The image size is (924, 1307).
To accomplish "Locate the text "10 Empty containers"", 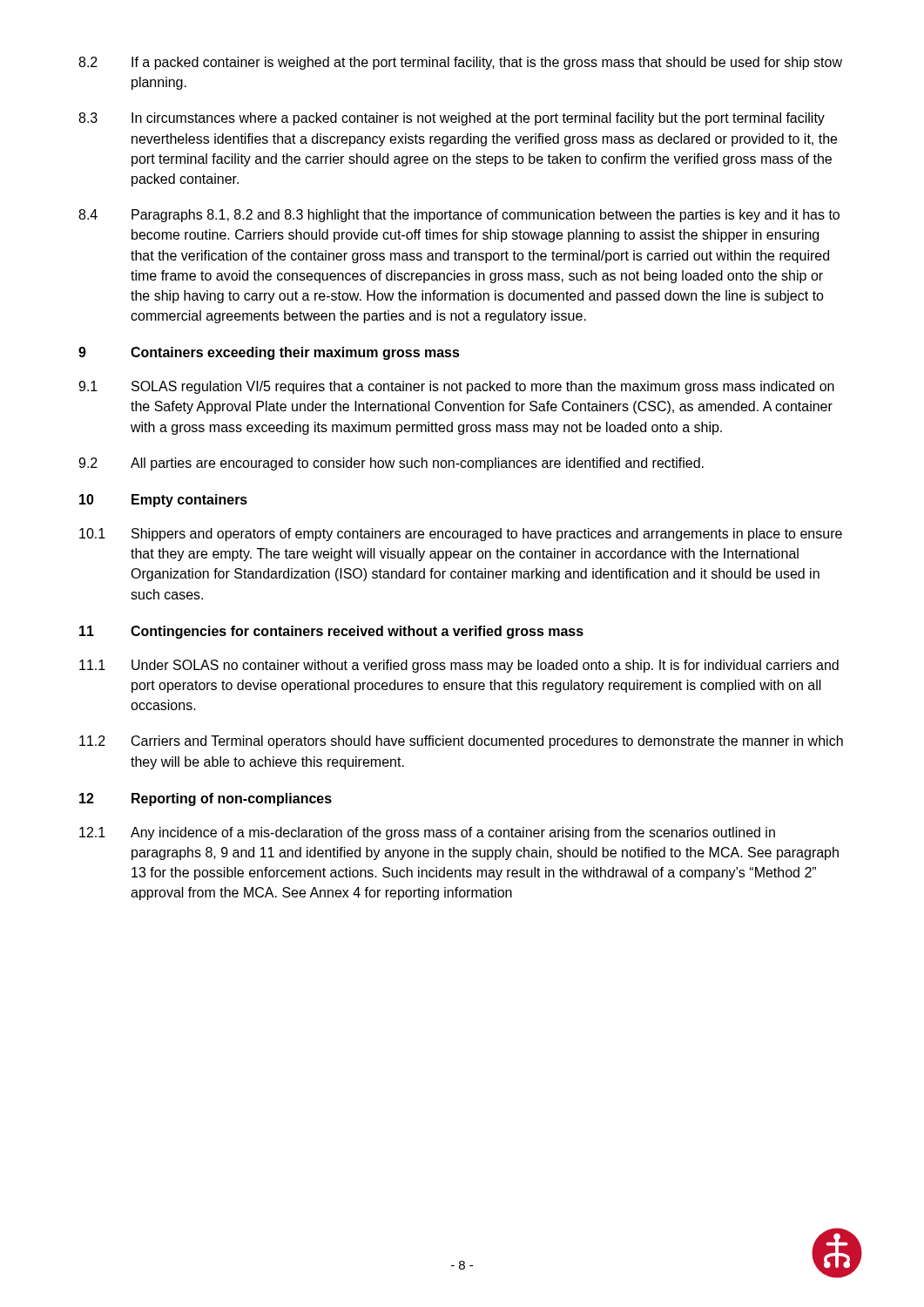I will 163,500.
